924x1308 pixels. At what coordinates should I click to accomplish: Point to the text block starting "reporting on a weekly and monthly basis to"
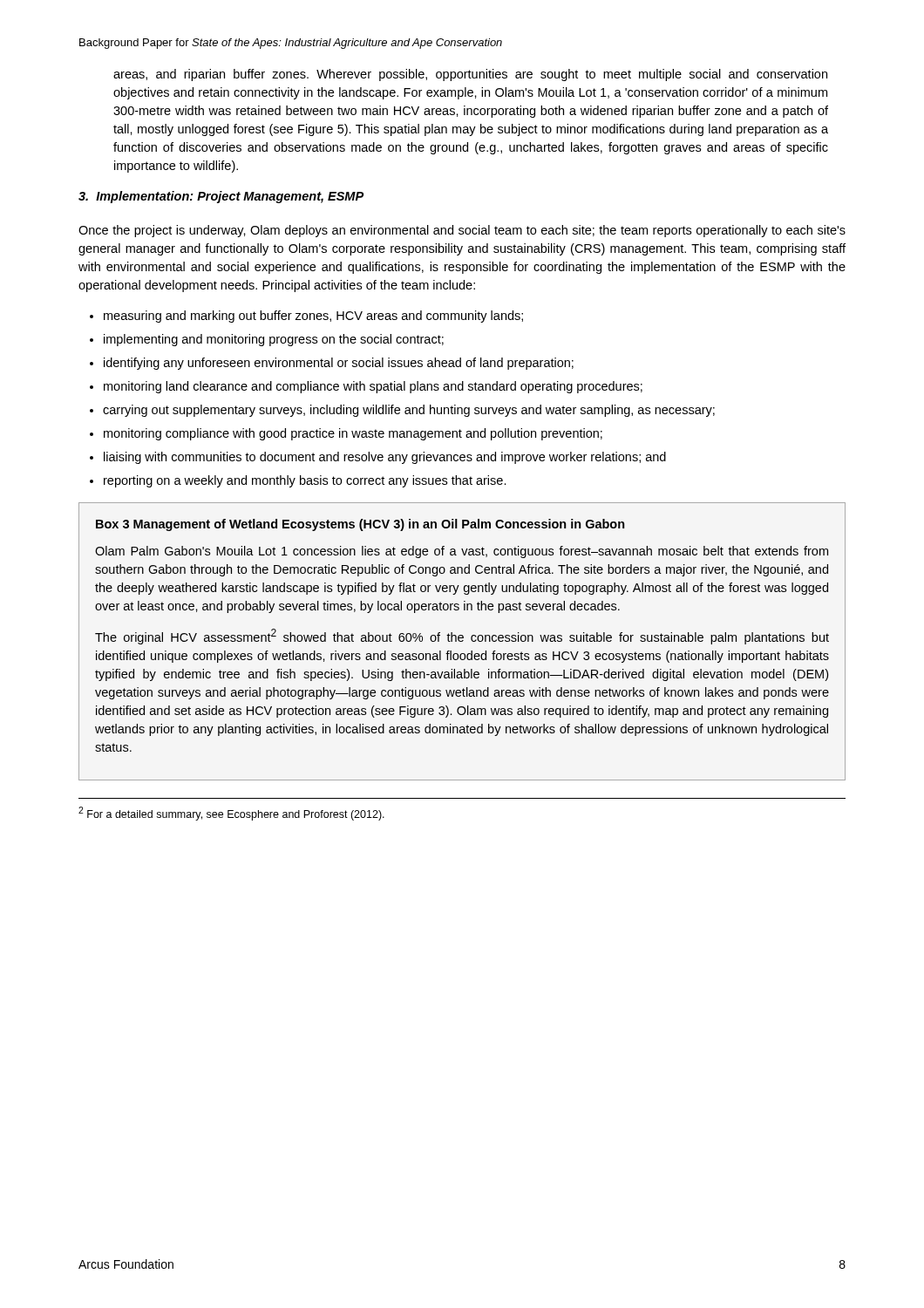[x=305, y=481]
